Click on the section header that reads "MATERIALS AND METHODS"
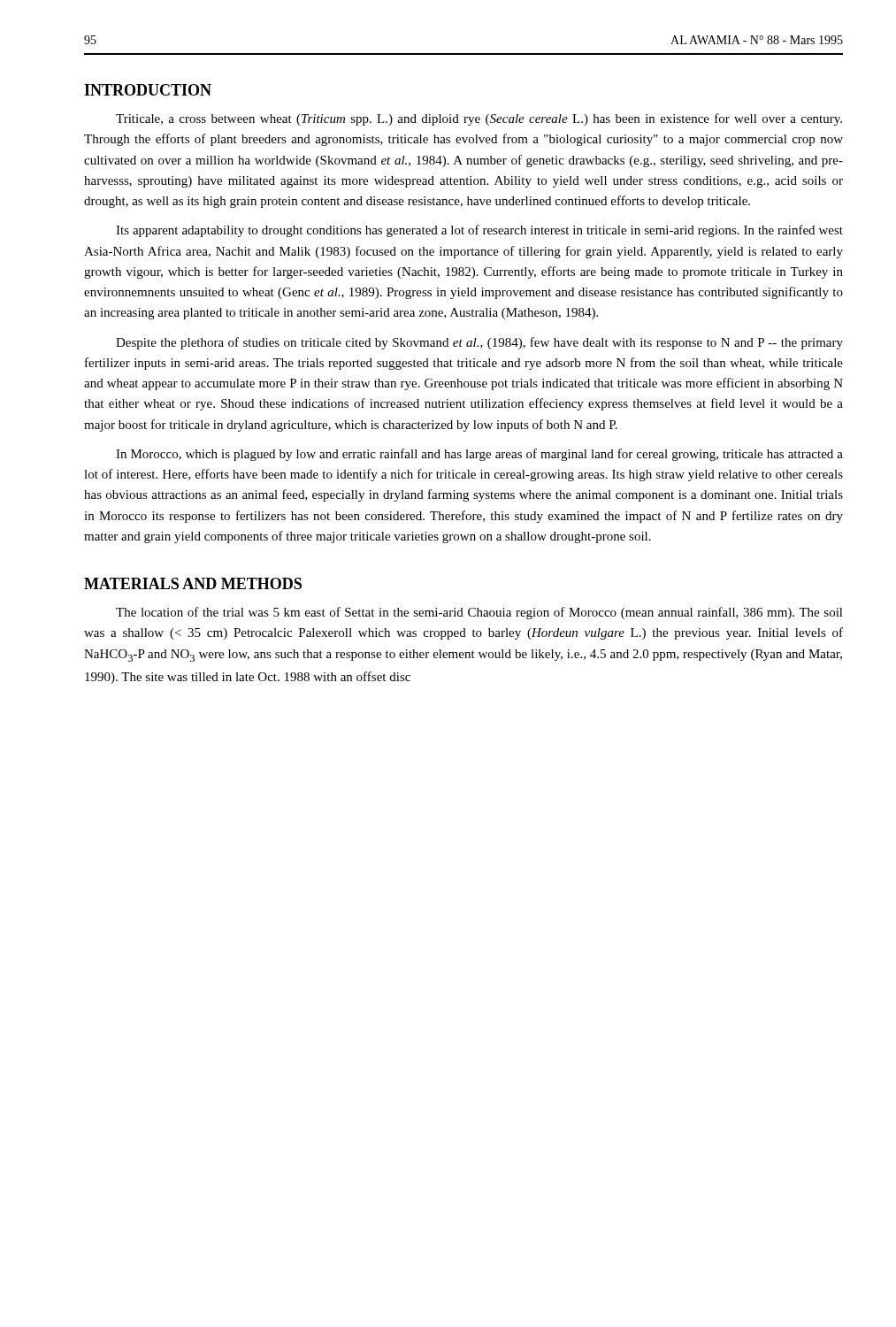 (x=193, y=584)
